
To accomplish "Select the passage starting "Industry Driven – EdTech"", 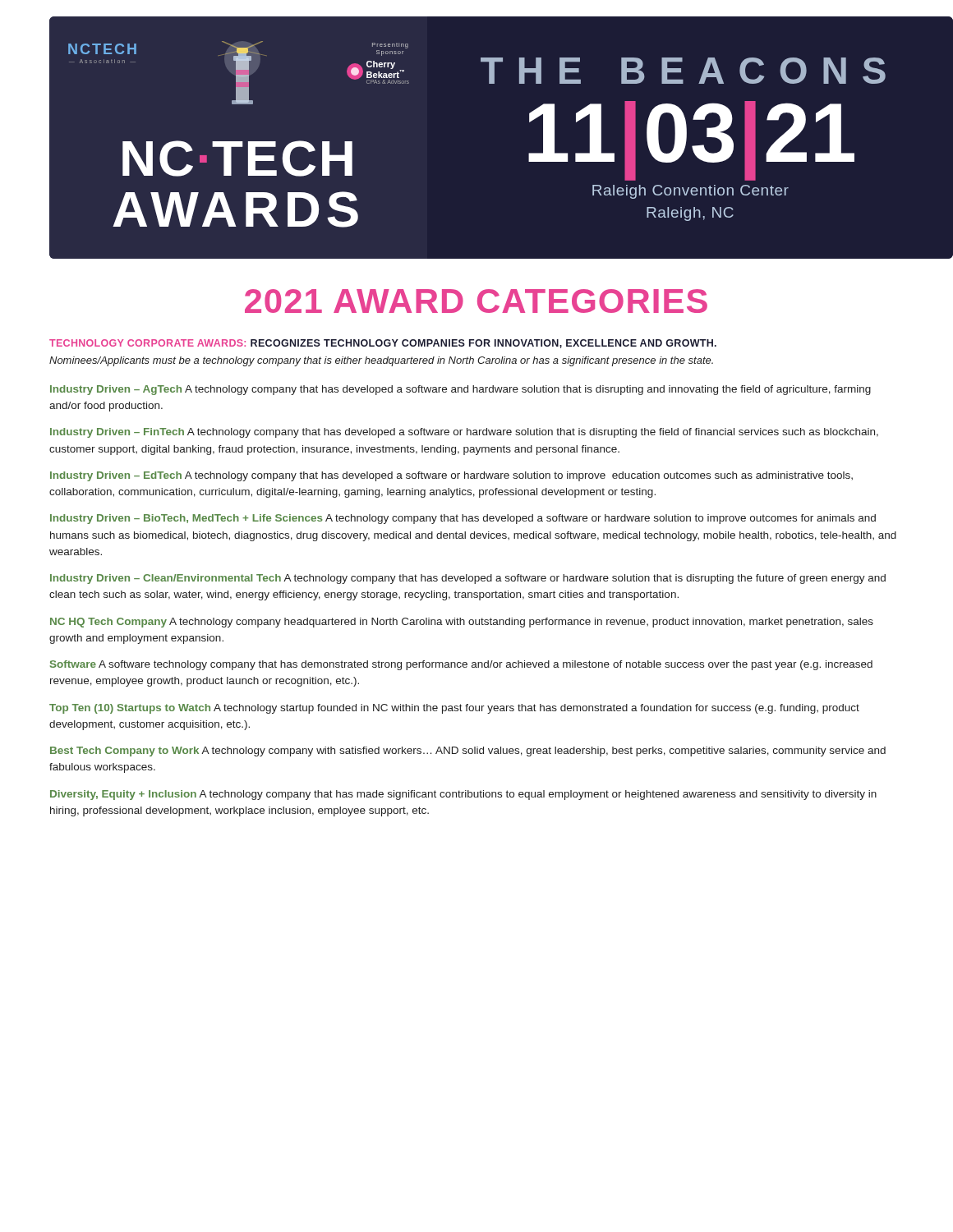I will [x=451, y=483].
